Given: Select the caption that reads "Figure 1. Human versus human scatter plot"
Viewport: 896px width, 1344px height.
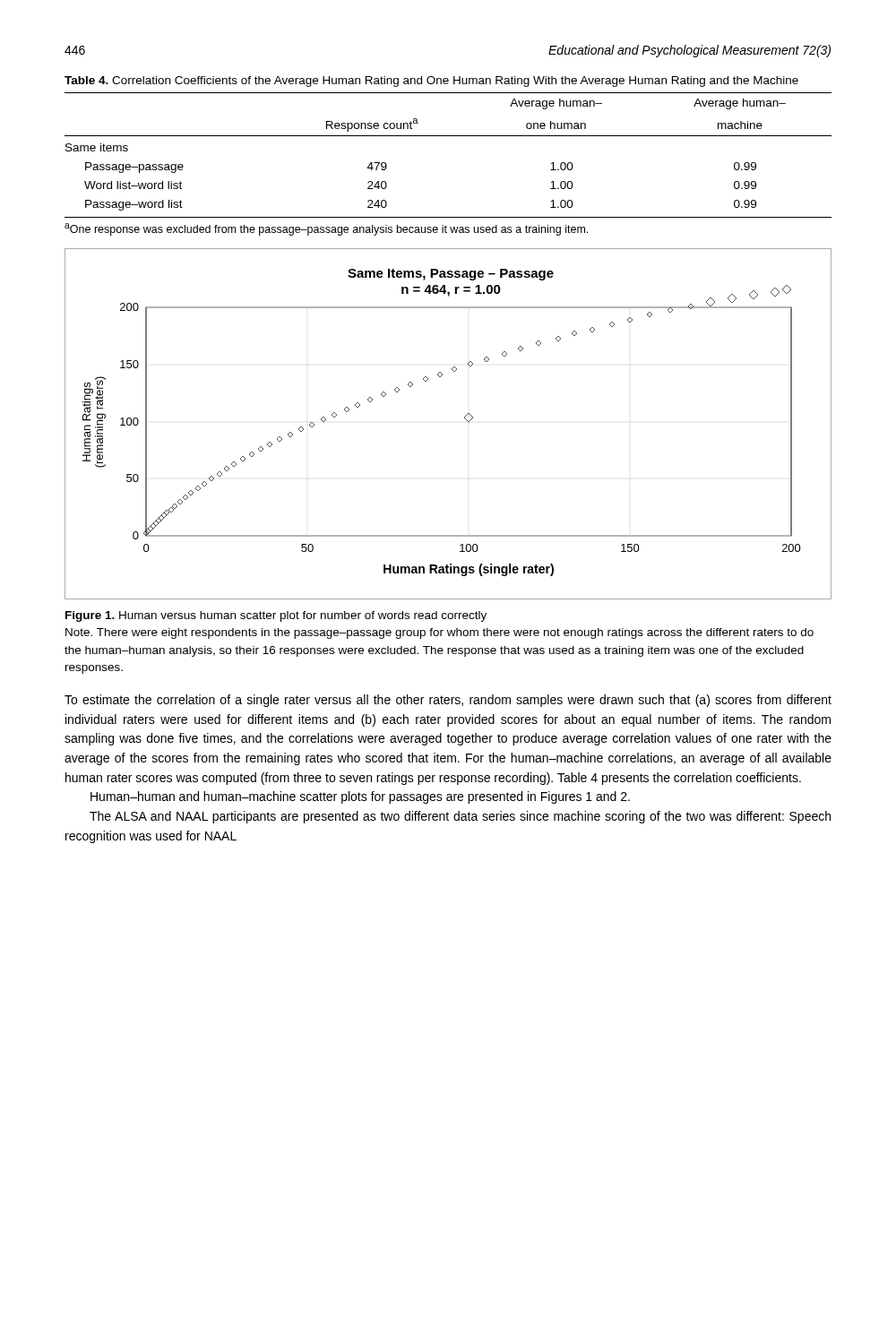Looking at the screenshot, I should coord(439,641).
